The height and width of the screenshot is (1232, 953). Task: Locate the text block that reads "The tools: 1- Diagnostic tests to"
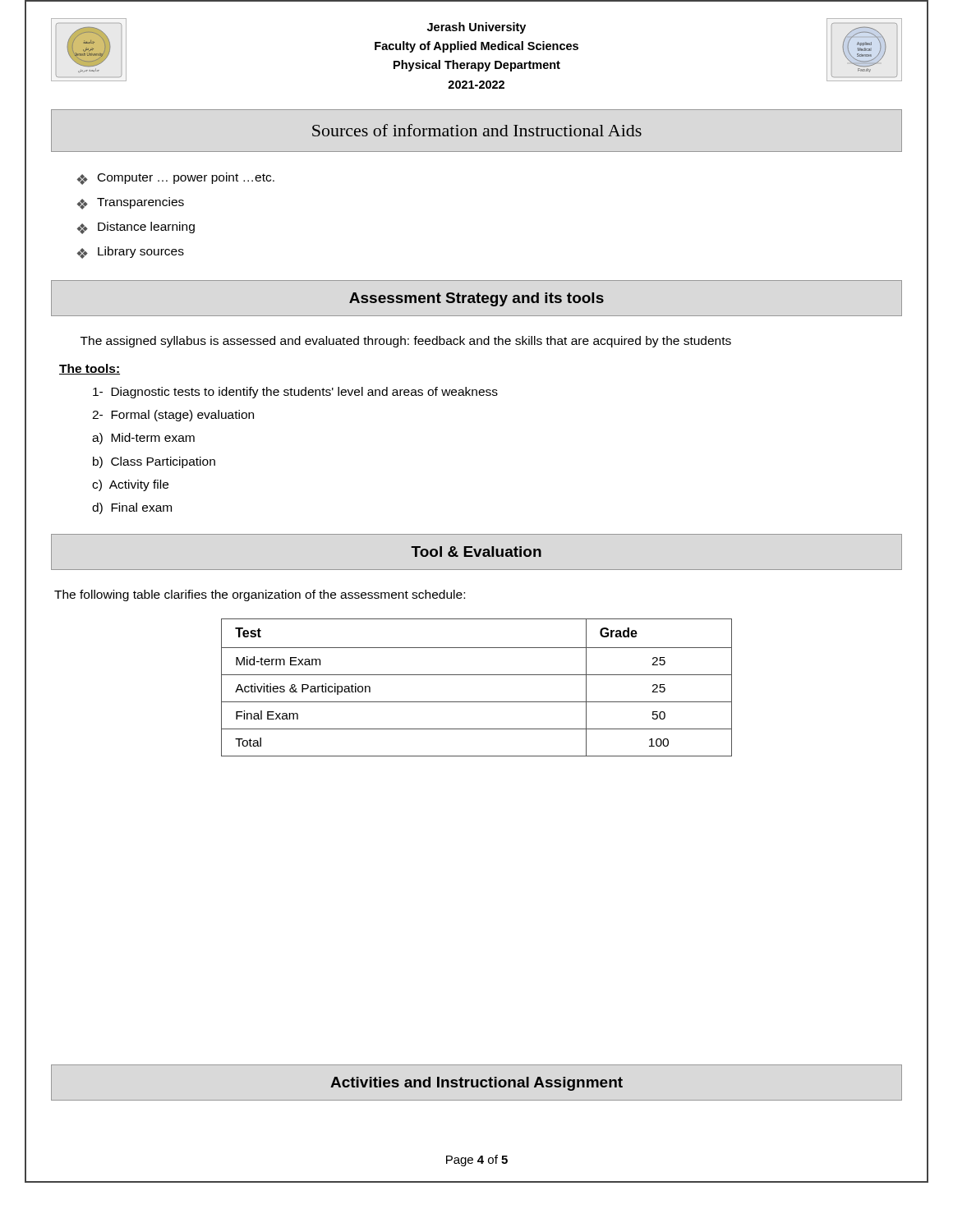[x=90, y=369]
